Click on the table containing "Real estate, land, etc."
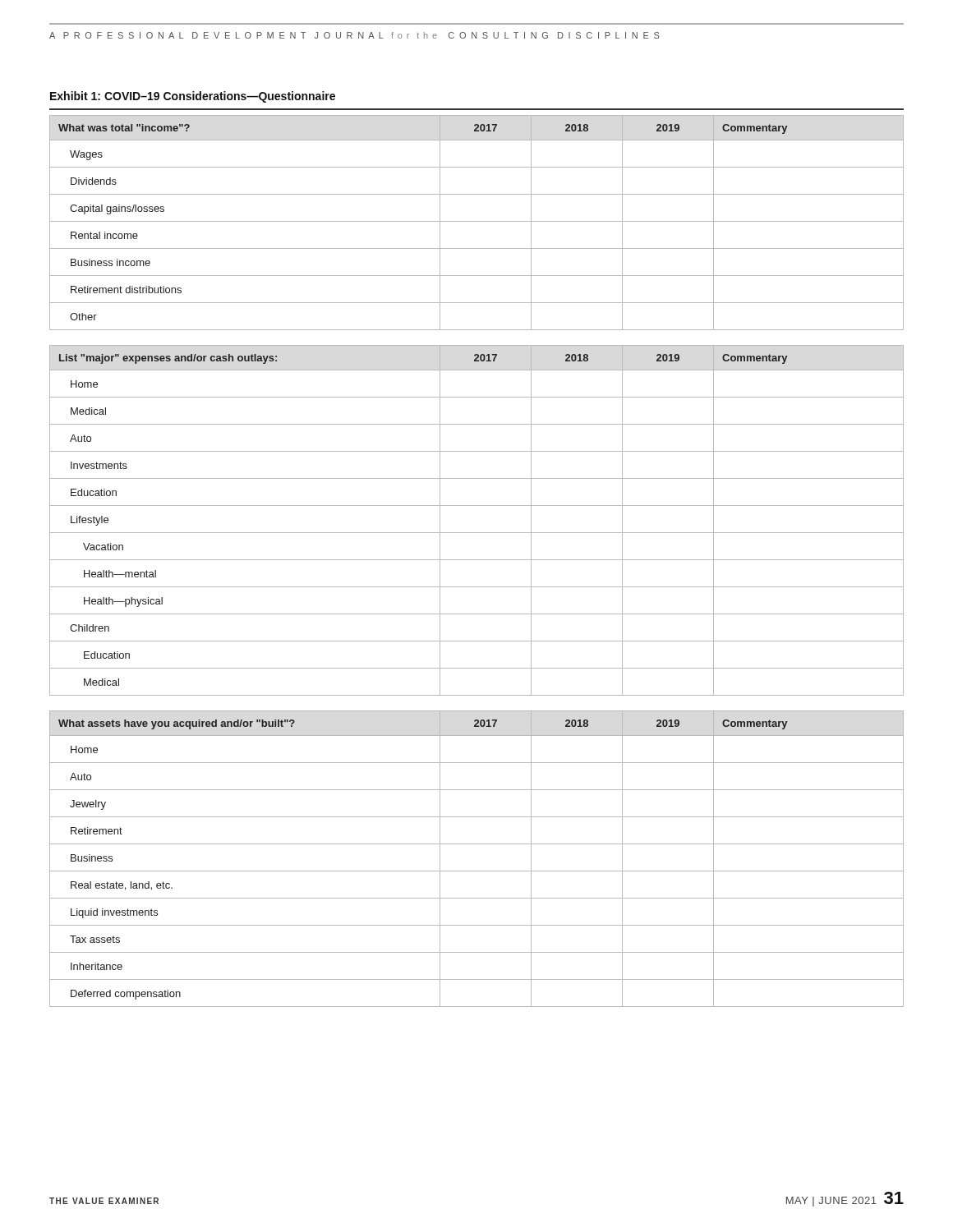The height and width of the screenshot is (1232, 953). pos(476,859)
